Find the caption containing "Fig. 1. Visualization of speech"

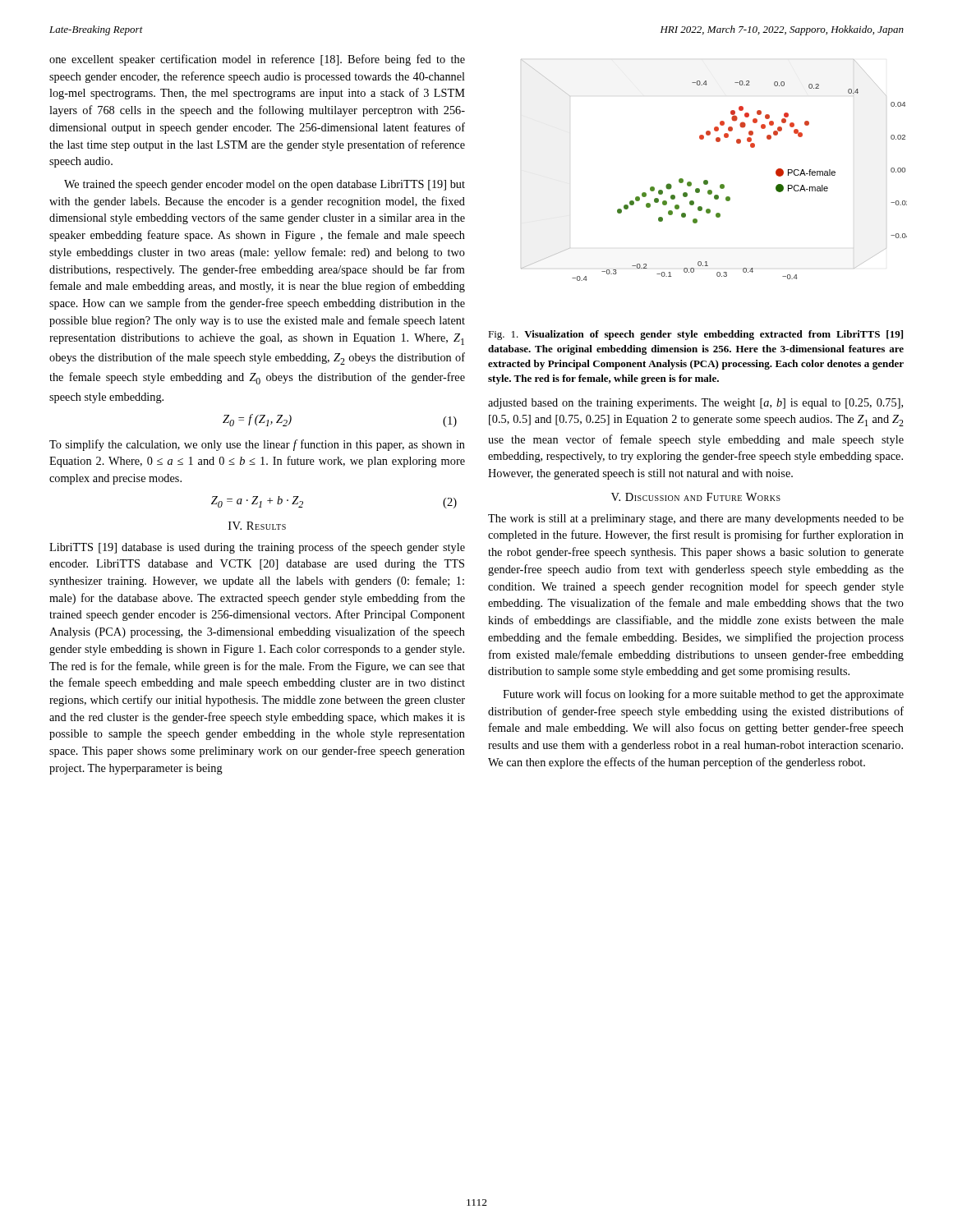point(696,356)
